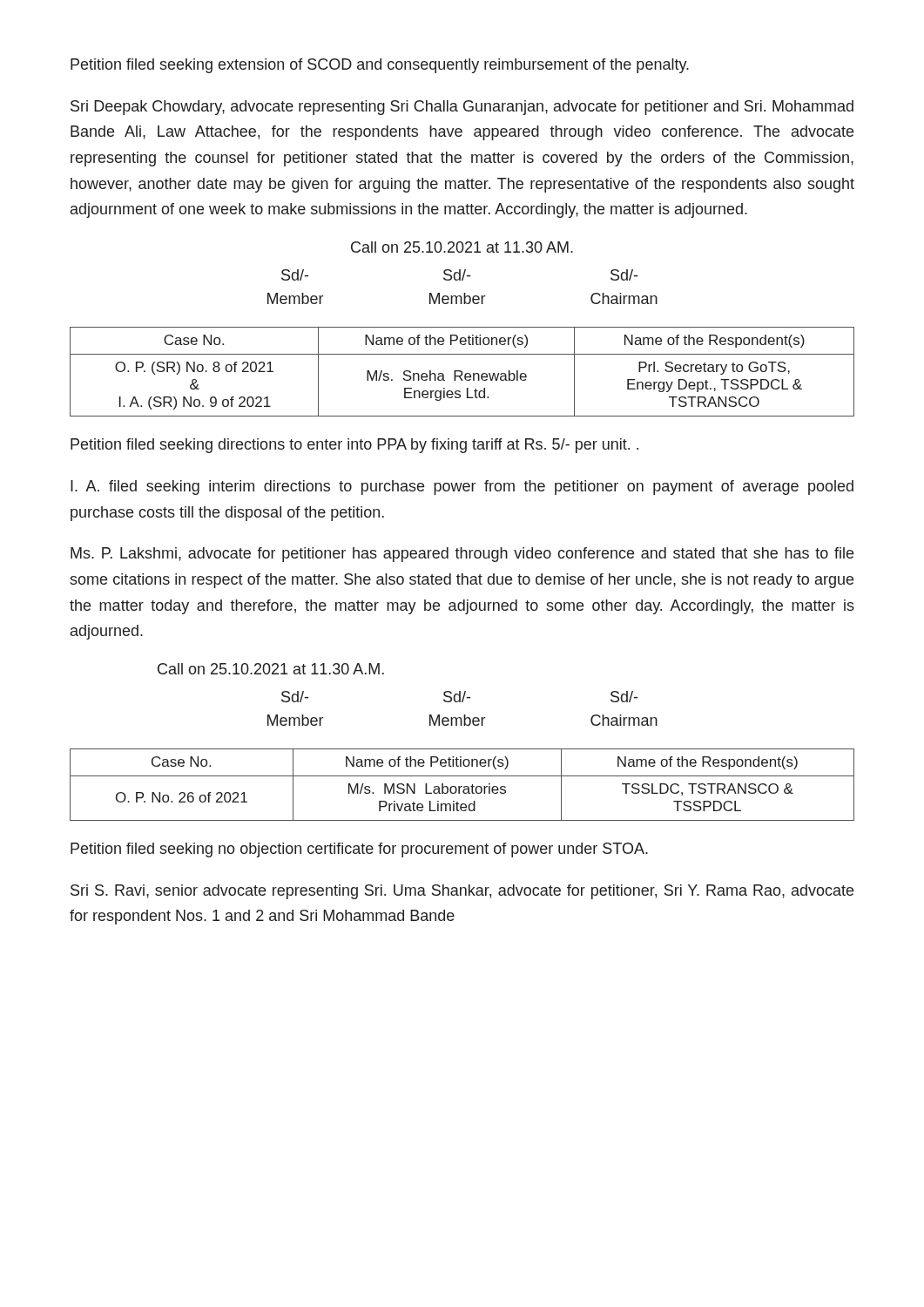
Task: Click on the passage starting "Sri Deepak Chowdary, advocate representing"
Action: [462, 158]
